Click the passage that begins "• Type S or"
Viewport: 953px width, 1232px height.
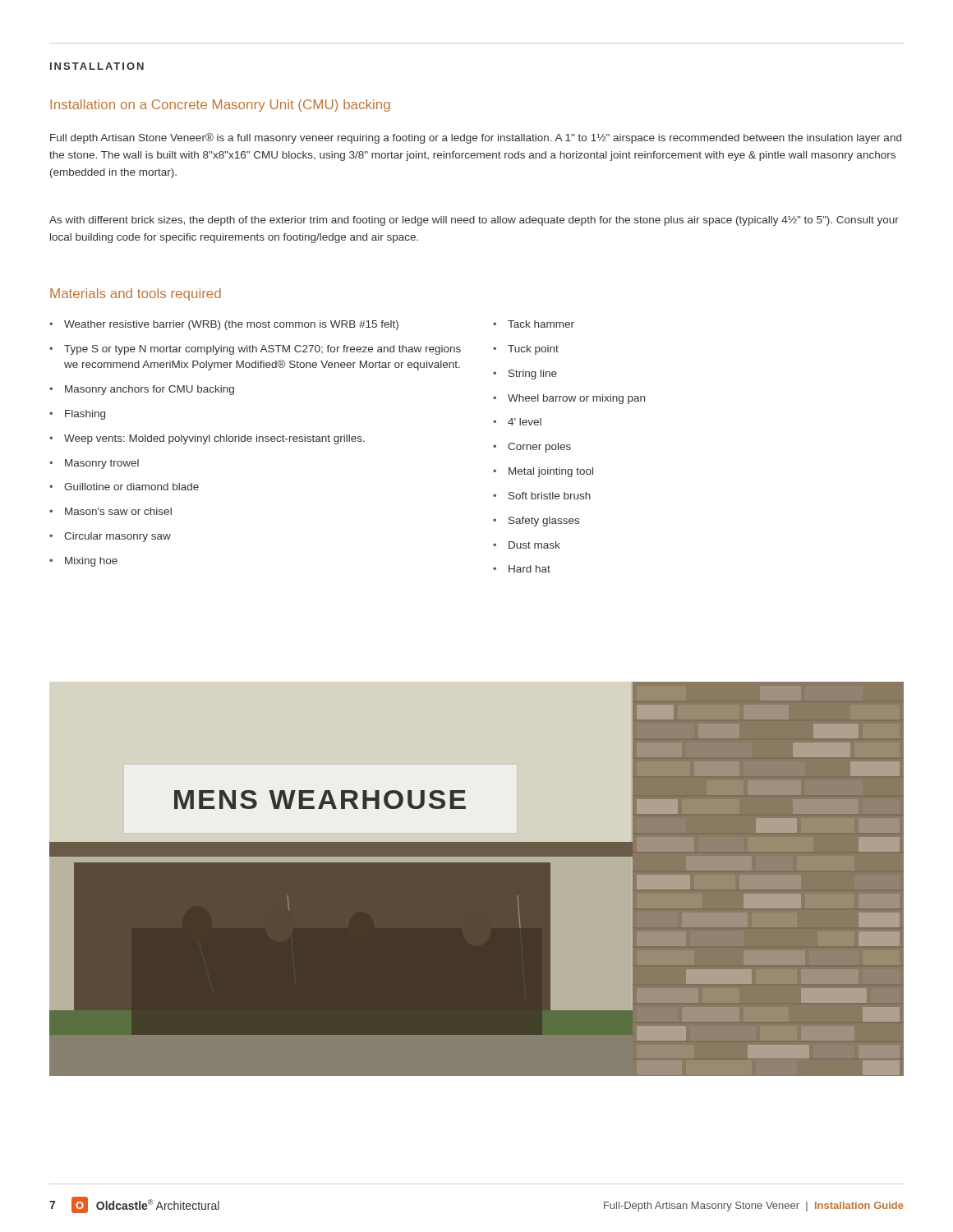(x=259, y=357)
